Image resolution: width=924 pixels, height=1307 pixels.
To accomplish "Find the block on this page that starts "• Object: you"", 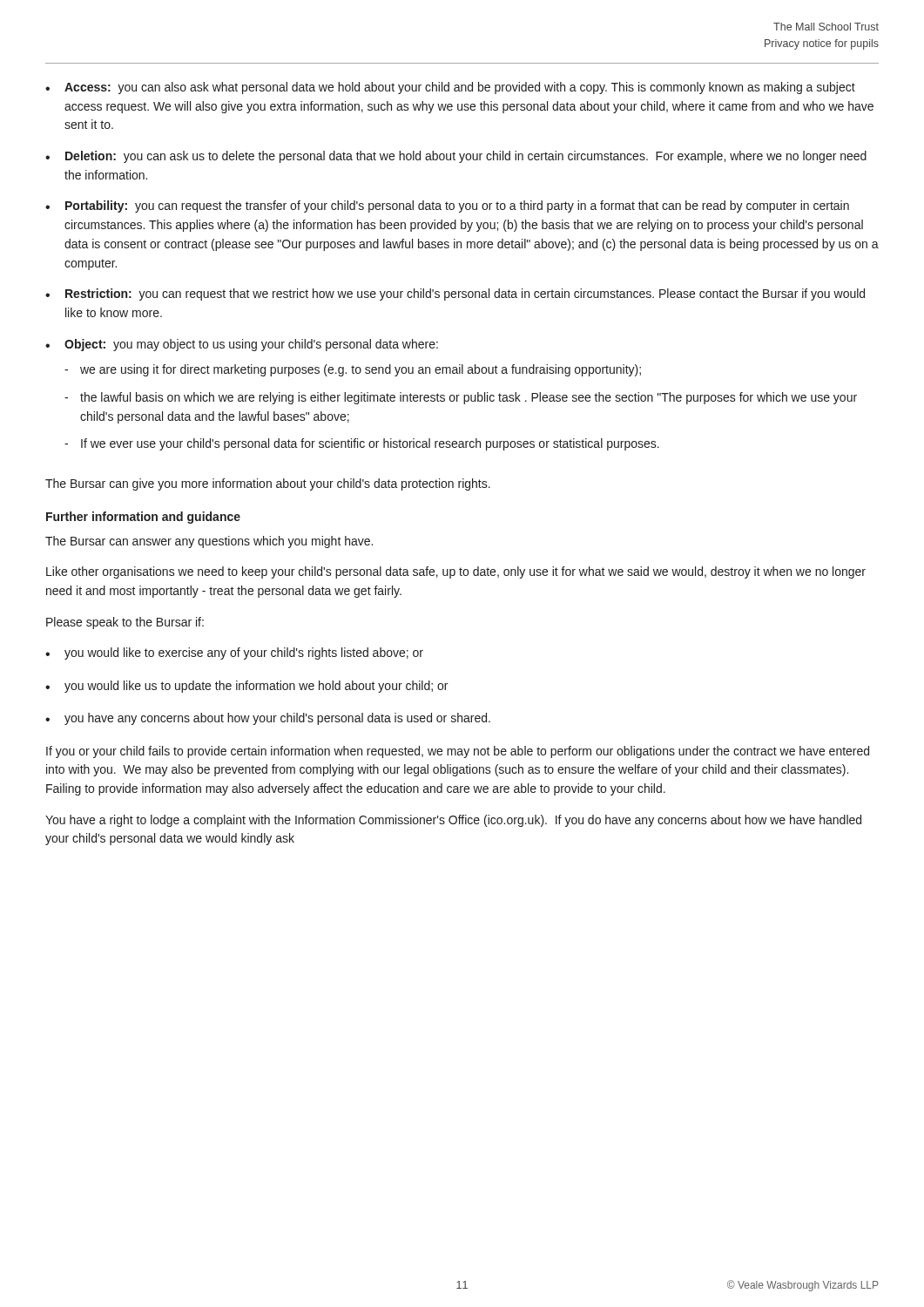I will pos(462,399).
